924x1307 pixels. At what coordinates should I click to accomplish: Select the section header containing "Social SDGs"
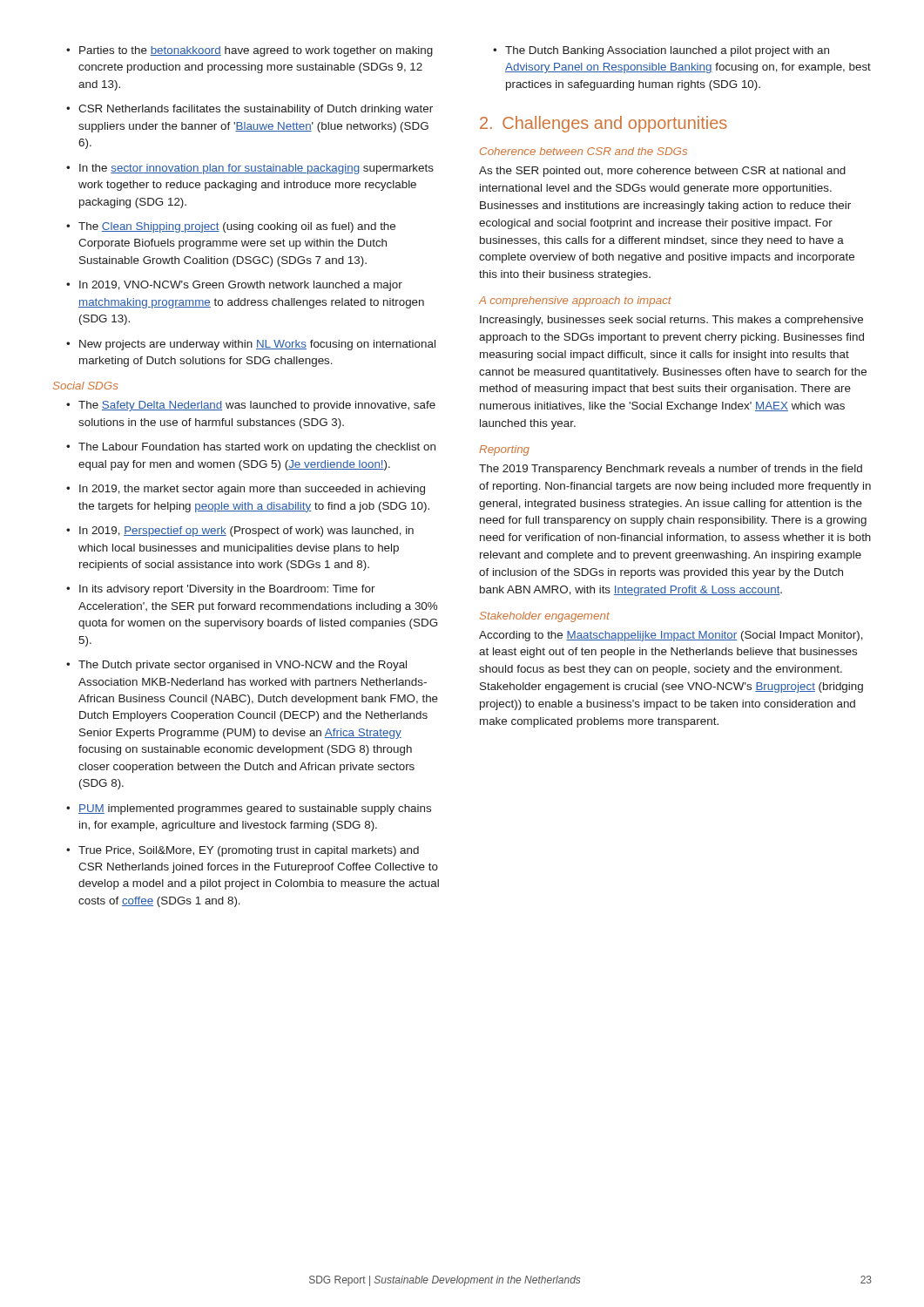[85, 386]
